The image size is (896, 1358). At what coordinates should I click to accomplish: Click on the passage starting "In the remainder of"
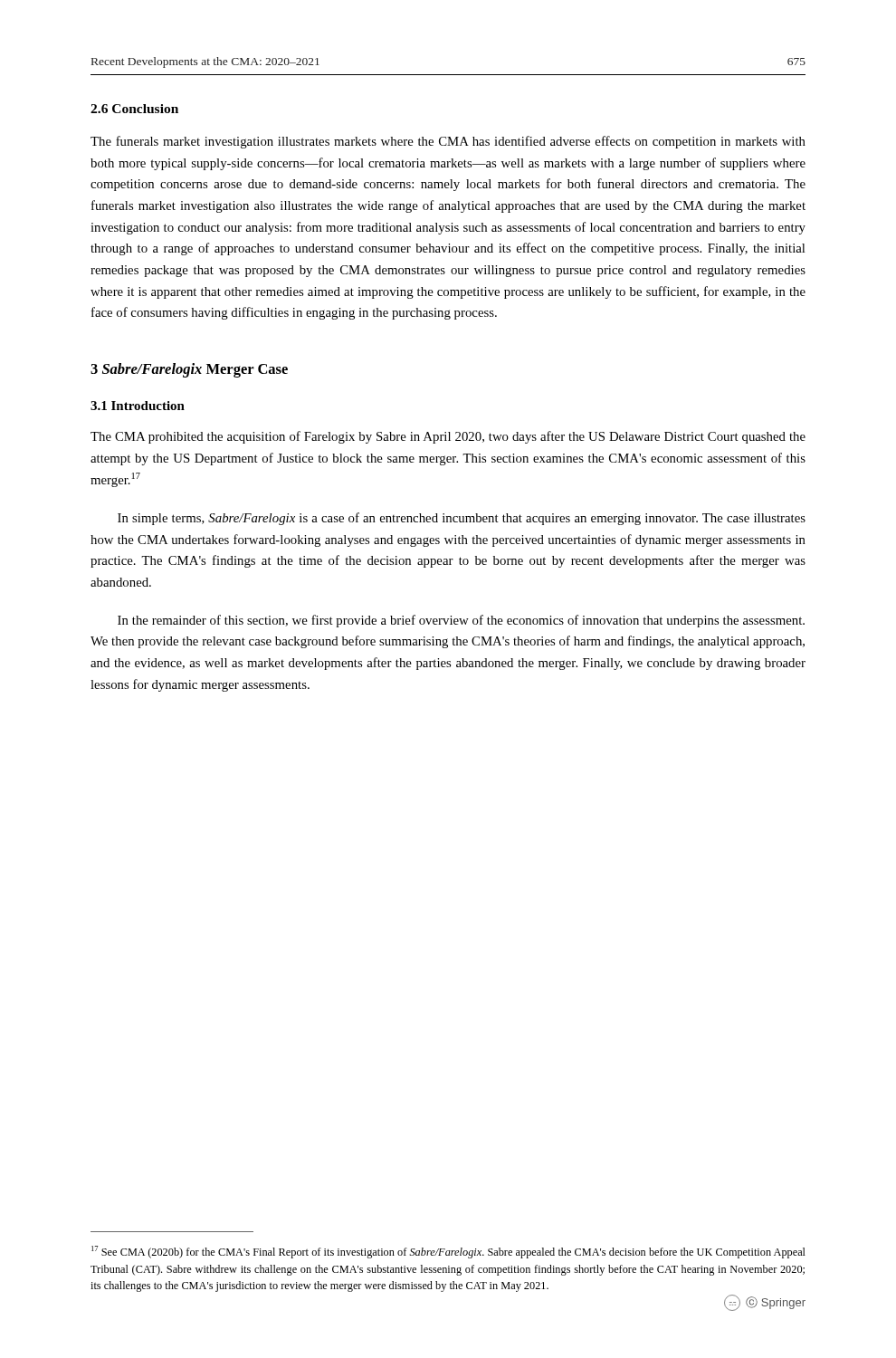click(x=448, y=653)
